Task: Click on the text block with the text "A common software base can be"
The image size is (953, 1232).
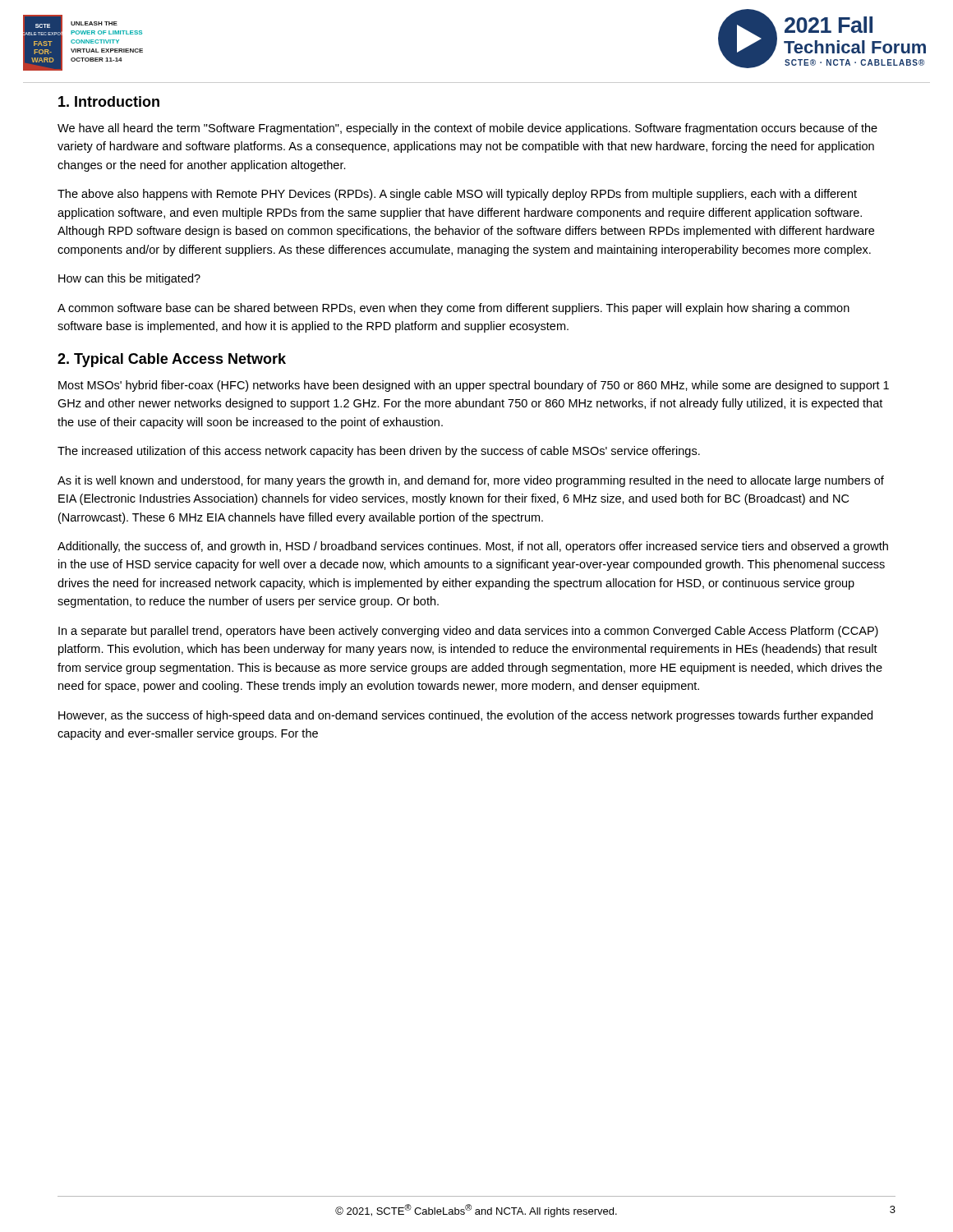Action: (454, 317)
